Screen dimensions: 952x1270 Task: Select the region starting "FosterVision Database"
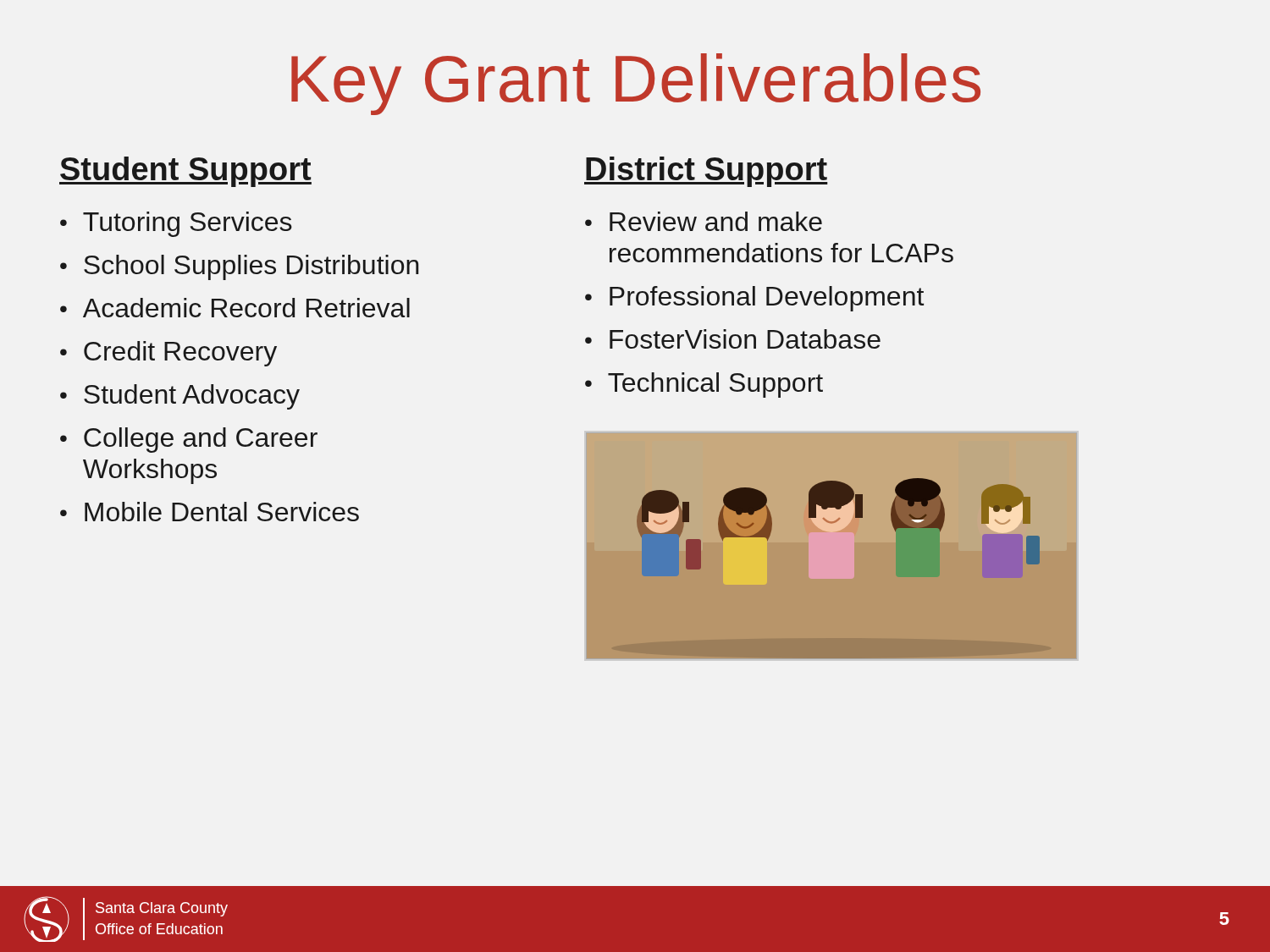coord(745,339)
